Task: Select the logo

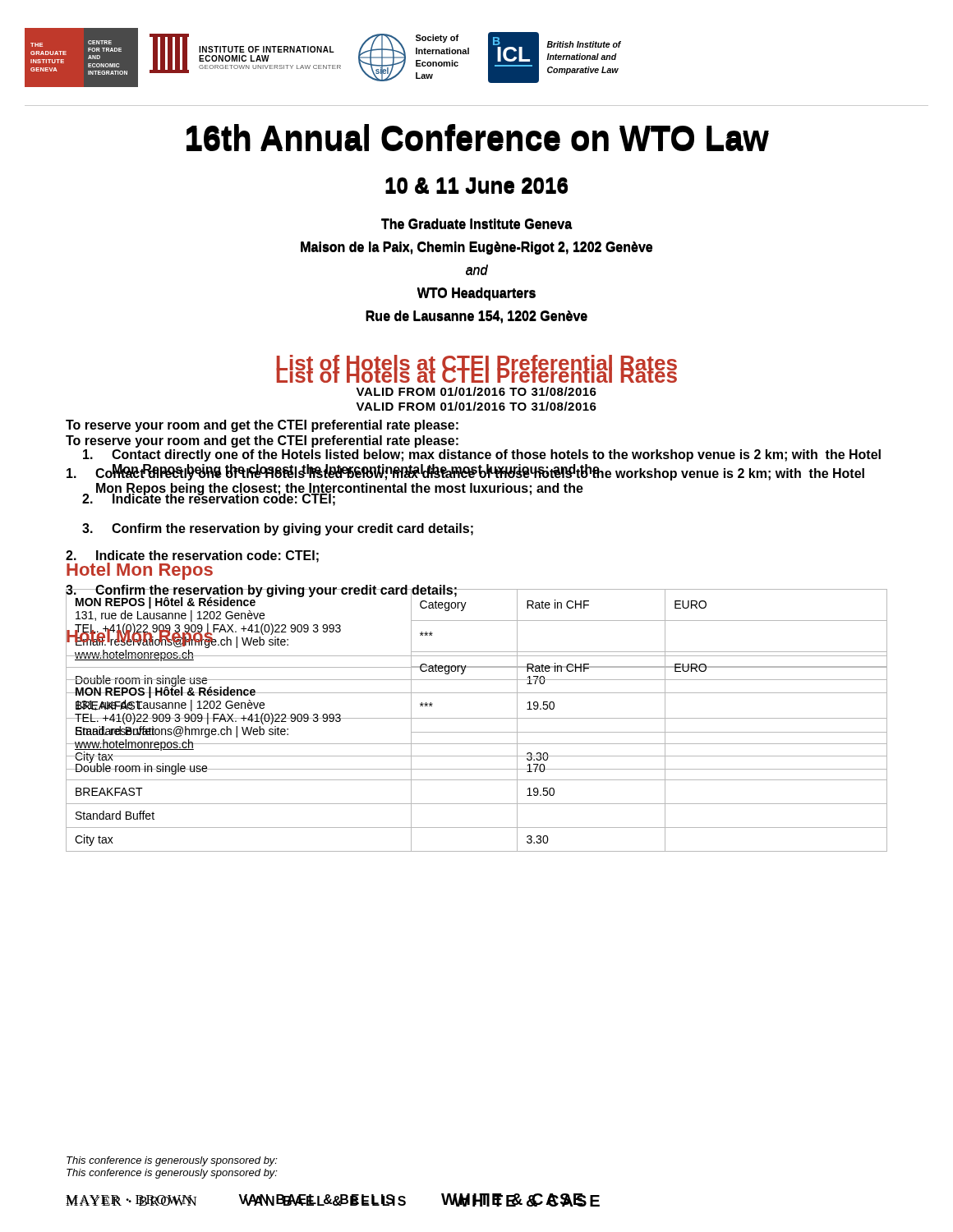Action: tap(476, 1201)
